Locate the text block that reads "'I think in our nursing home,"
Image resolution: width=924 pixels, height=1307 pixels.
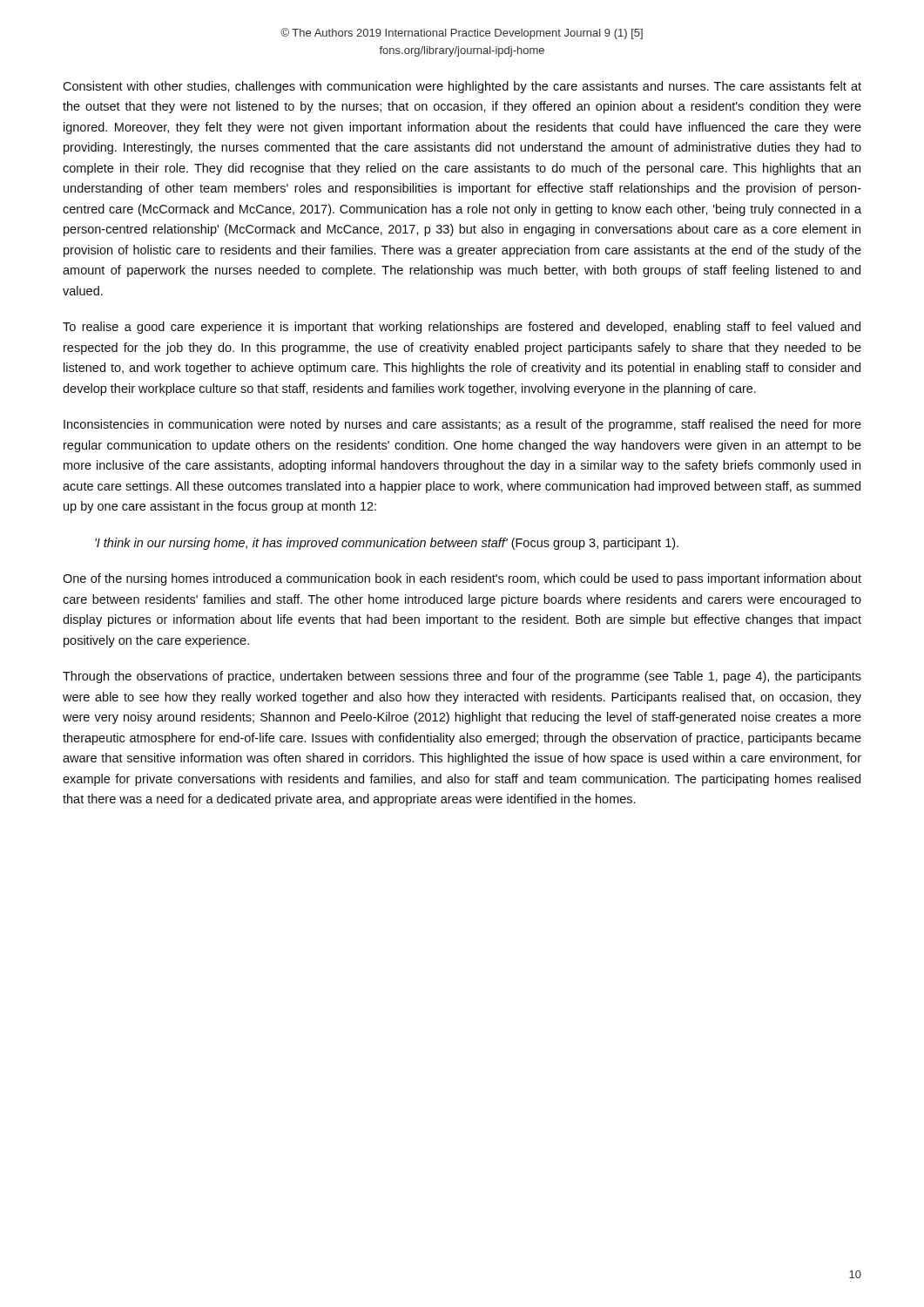click(387, 543)
